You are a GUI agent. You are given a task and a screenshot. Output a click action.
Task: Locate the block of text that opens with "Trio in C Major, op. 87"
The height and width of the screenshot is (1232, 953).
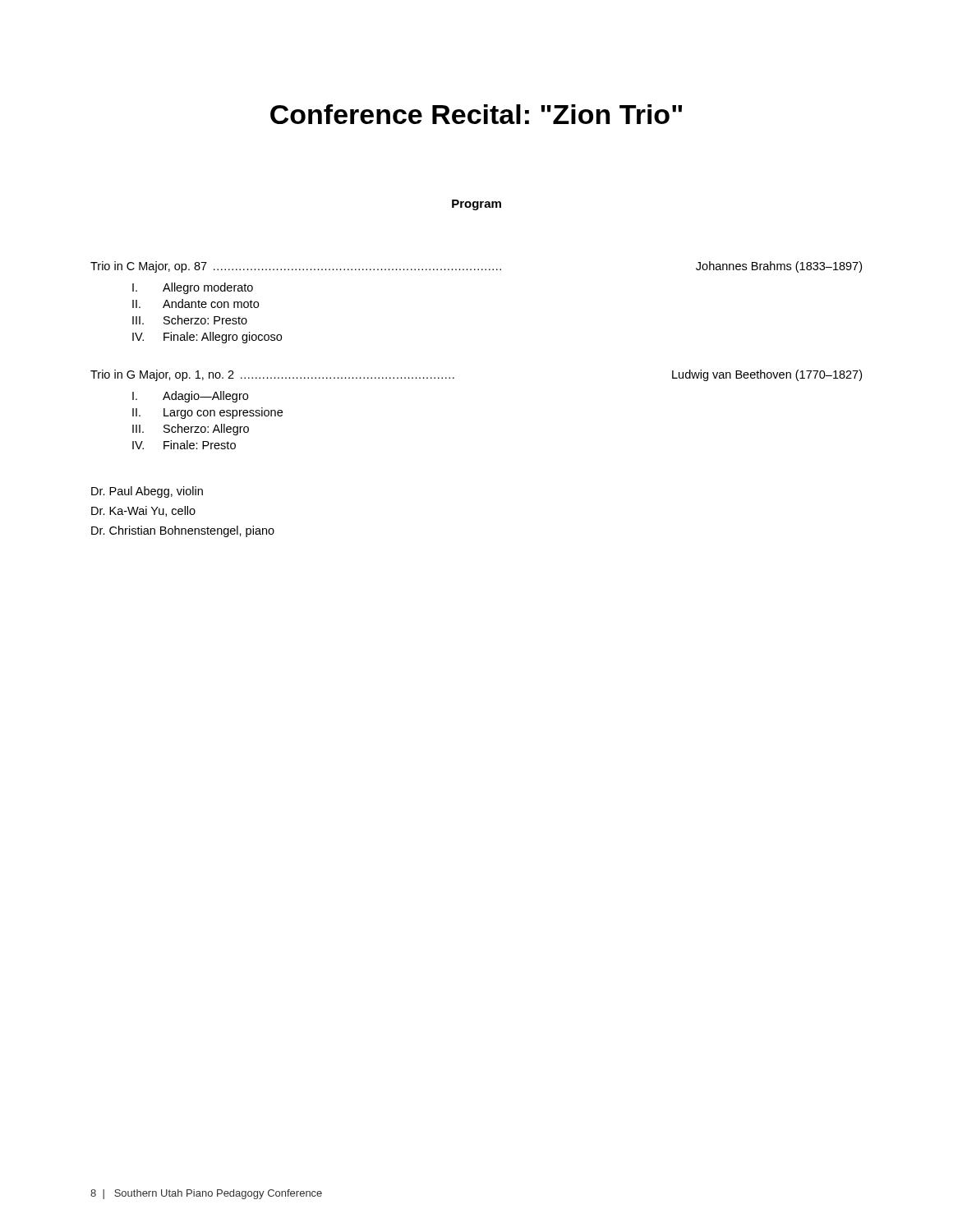pyautogui.click(x=476, y=266)
